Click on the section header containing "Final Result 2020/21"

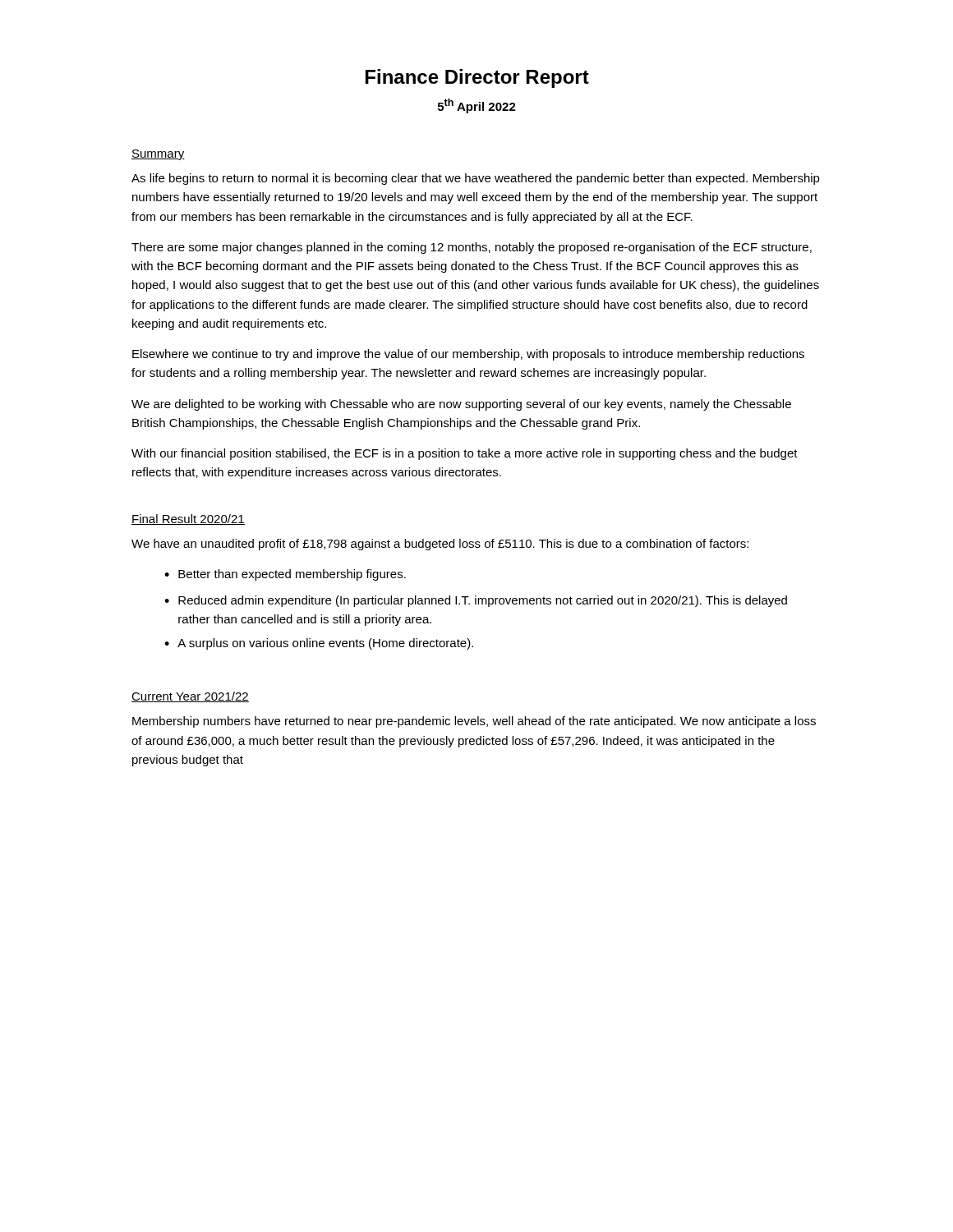tap(188, 518)
